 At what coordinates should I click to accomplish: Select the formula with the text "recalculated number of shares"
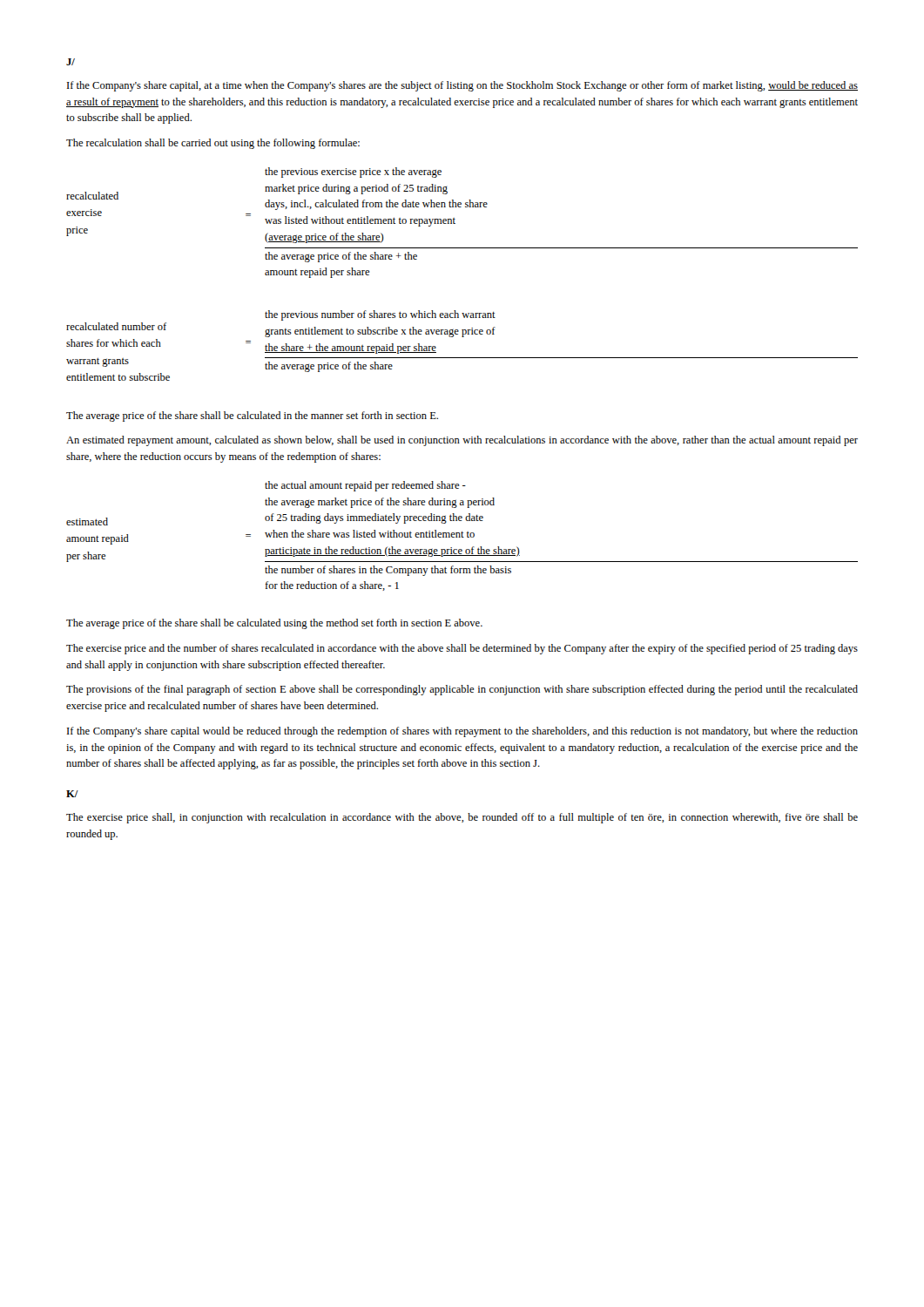462,347
